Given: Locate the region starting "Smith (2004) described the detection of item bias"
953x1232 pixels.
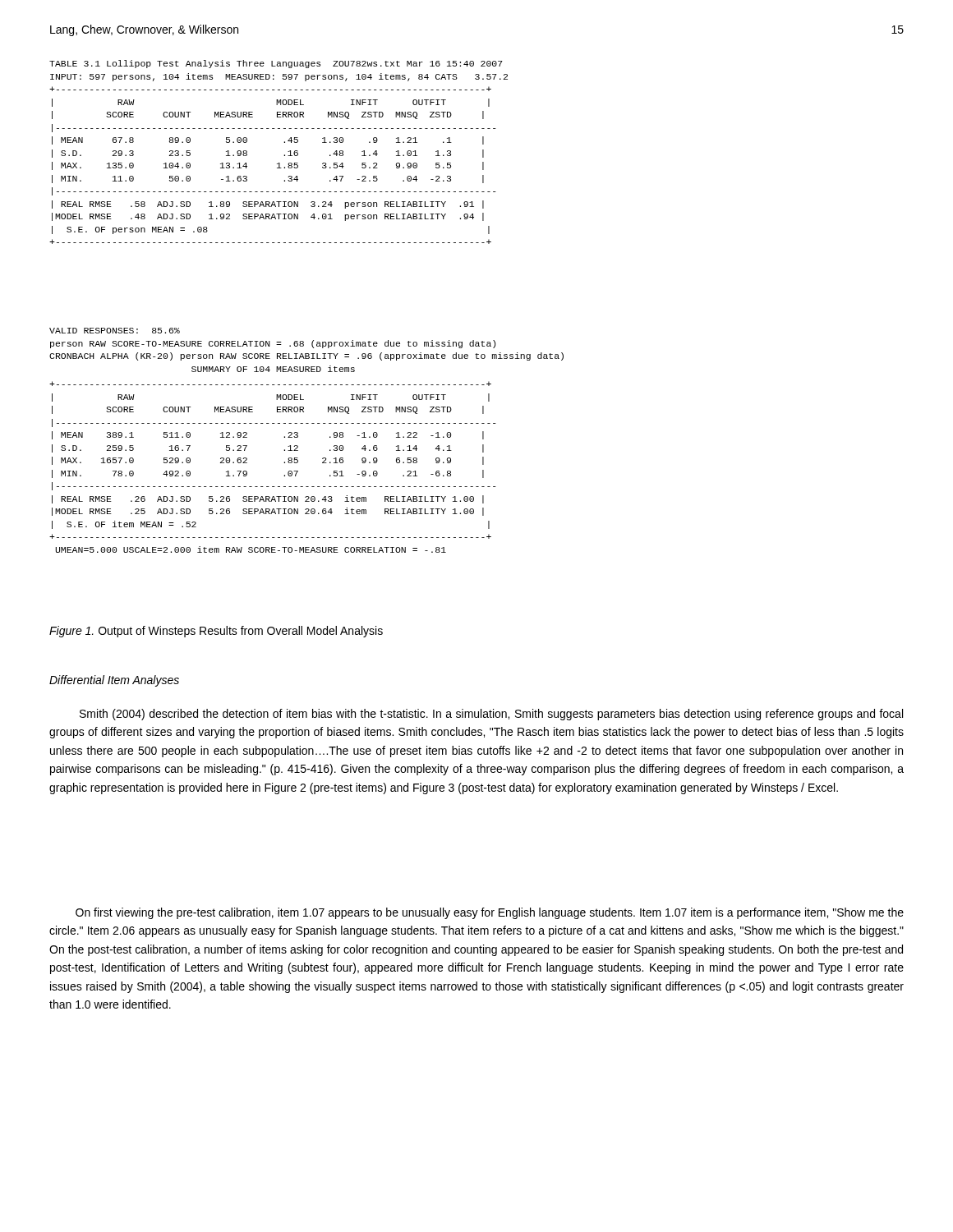Looking at the screenshot, I should pyautogui.click(x=476, y=751).
